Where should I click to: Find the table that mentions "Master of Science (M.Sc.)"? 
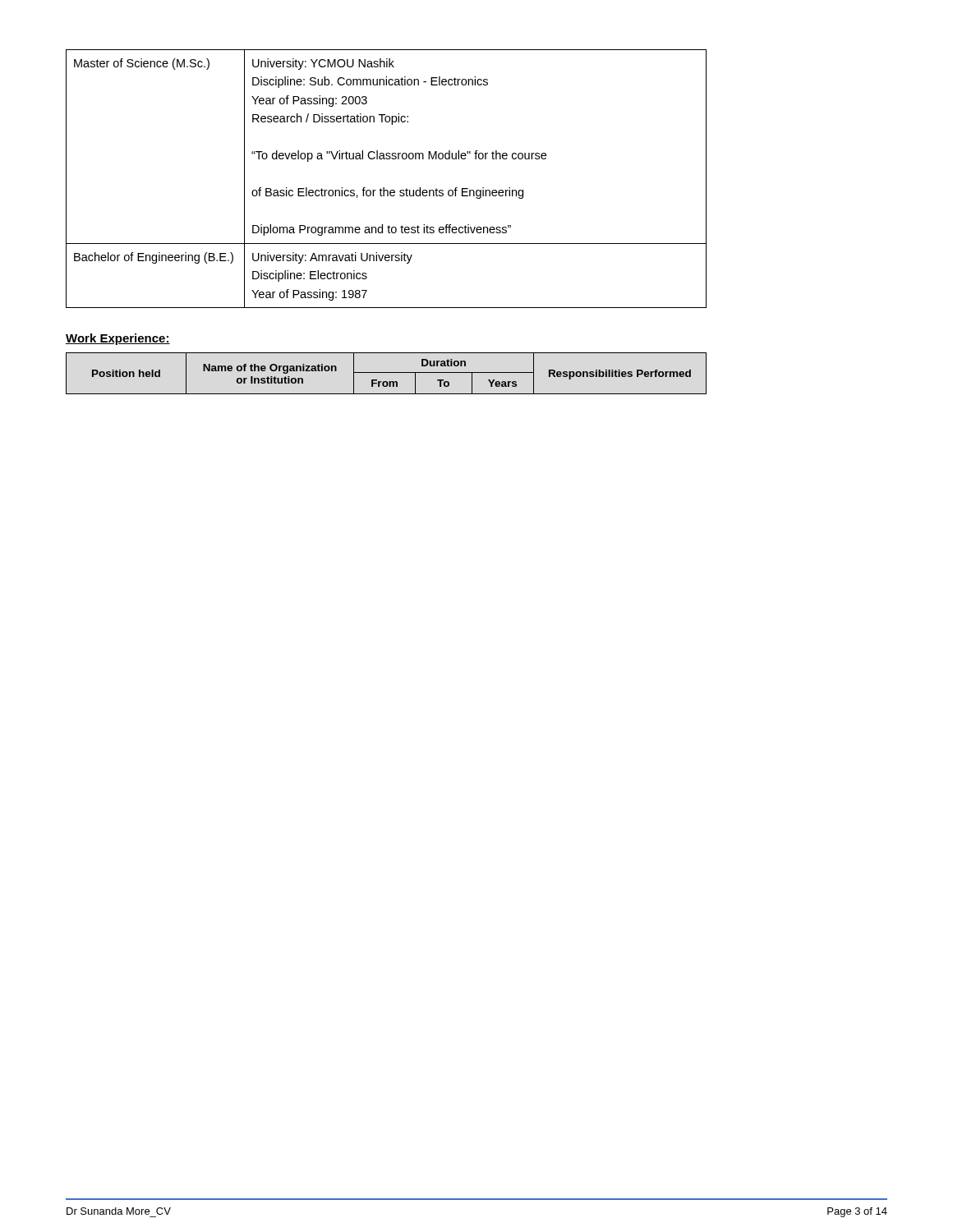coord(476,179)
